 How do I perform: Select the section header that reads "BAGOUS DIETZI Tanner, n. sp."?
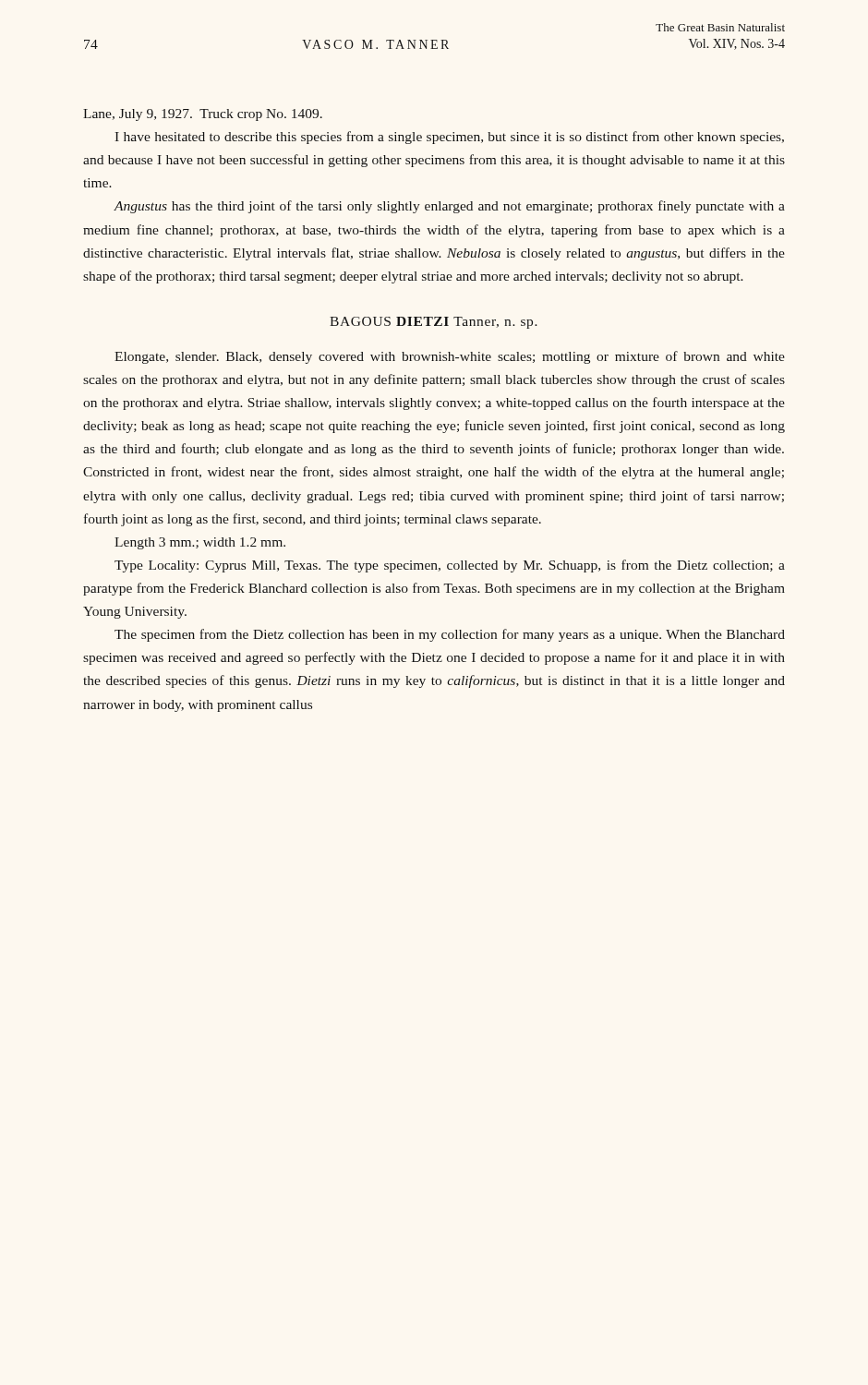pyautogui.click(x=434, y=321)
